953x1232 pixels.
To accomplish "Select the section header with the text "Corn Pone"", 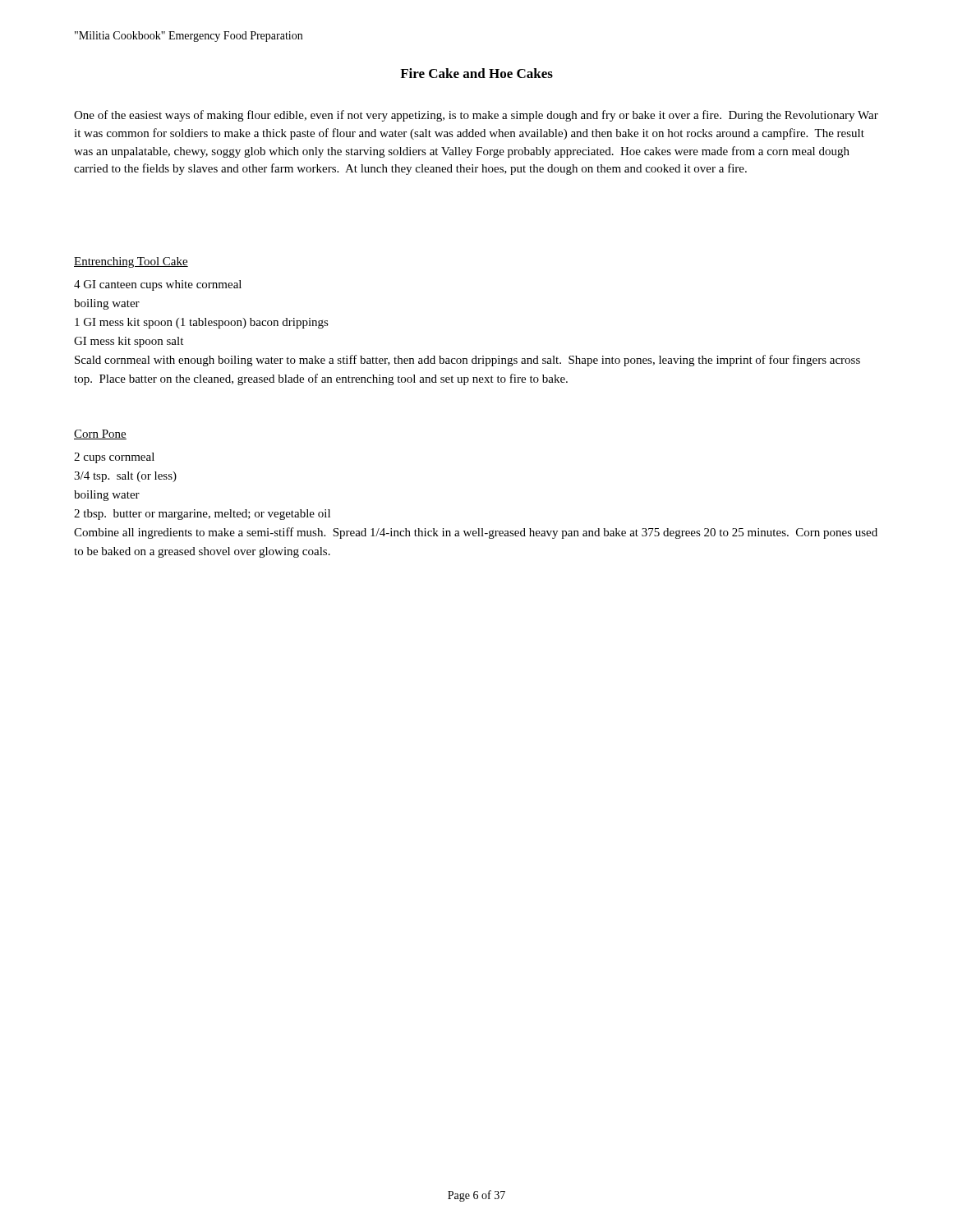I will coord(100,434).
